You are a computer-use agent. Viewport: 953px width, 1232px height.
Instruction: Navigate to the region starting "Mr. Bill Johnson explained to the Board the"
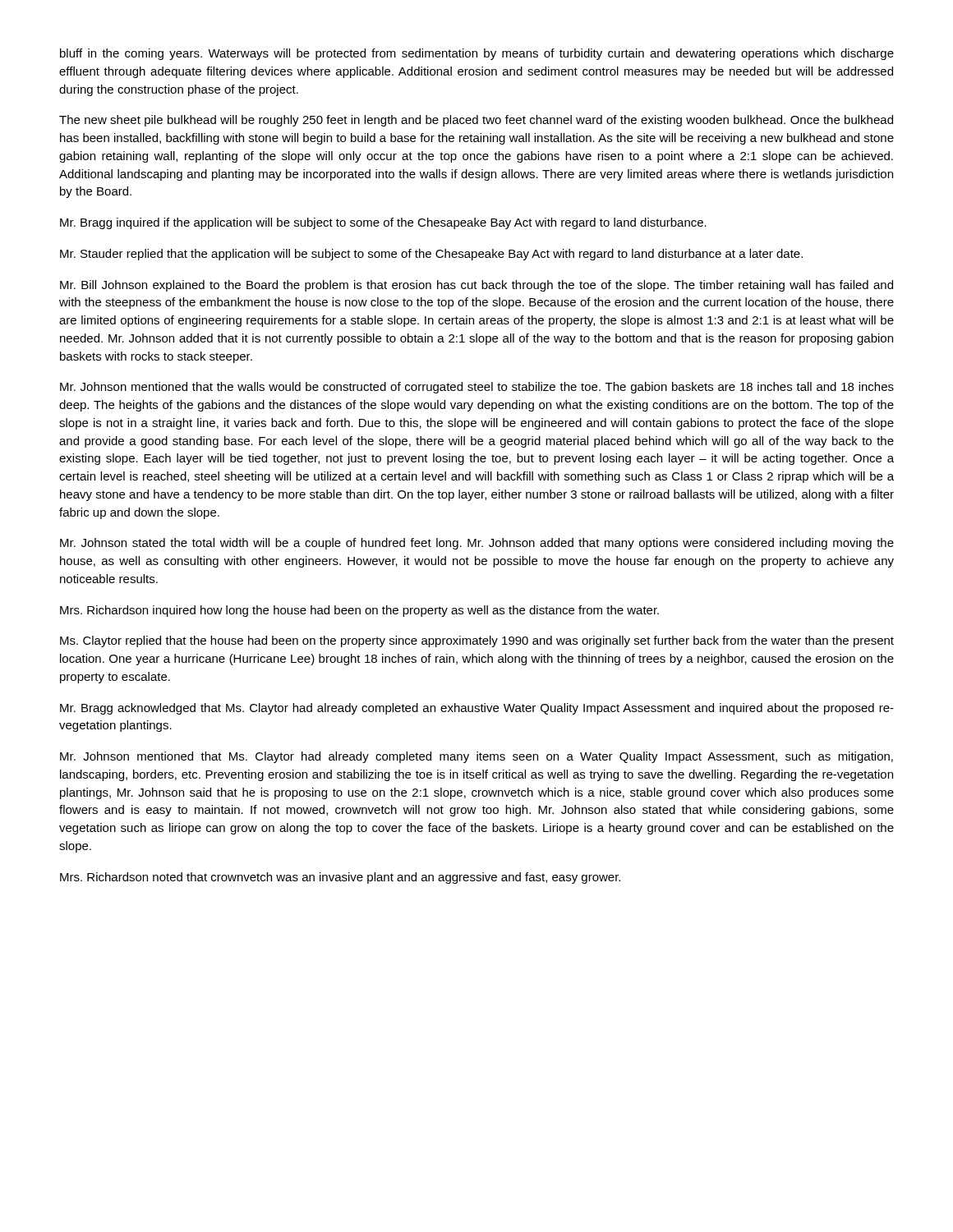tap(476, 320)
